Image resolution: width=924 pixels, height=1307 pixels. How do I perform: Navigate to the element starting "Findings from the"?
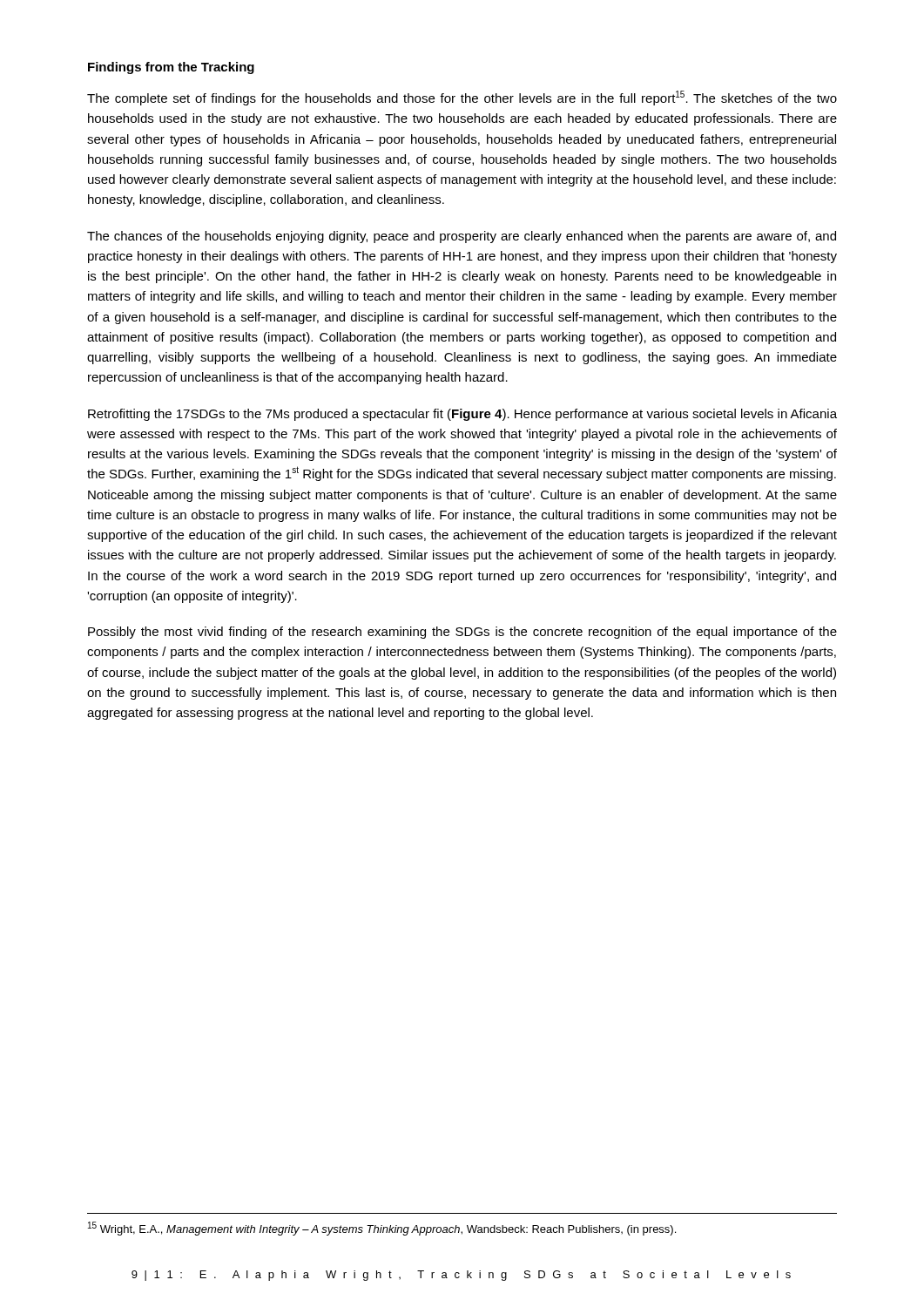tap(171, 67)
